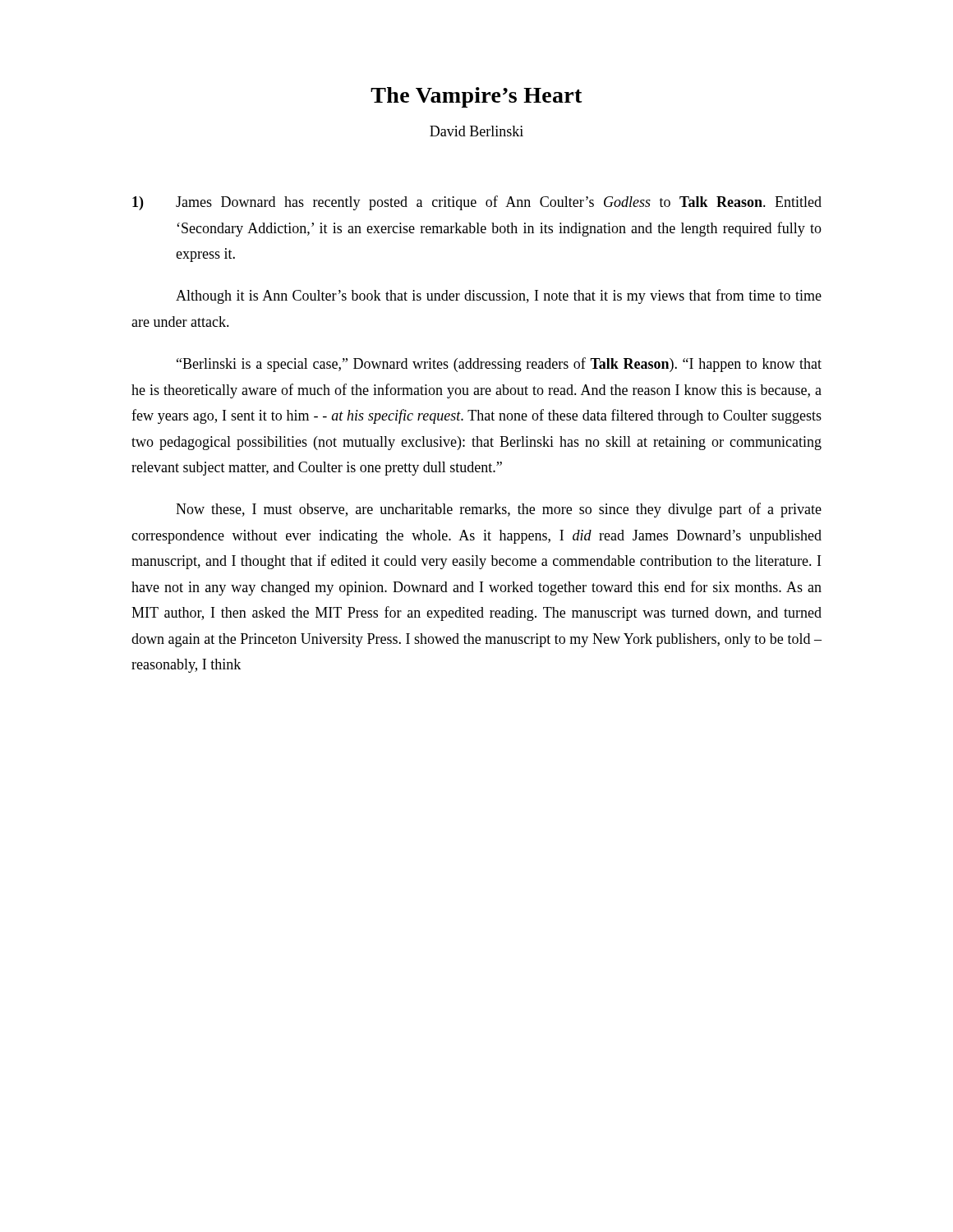Point to the text block starting "“Berlinski is a"

tap(476, 416)
